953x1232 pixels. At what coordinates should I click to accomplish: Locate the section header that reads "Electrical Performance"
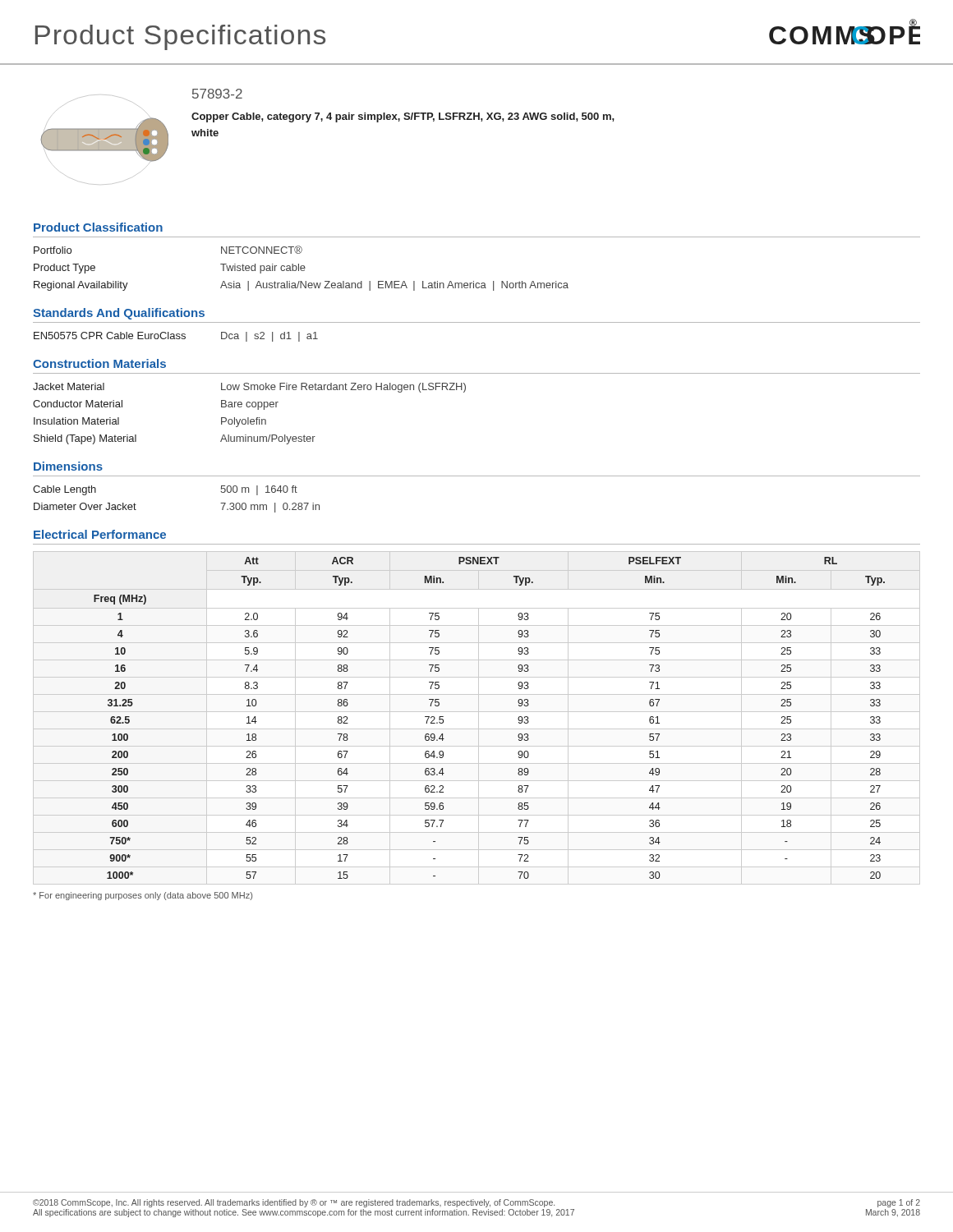point(100,534)
